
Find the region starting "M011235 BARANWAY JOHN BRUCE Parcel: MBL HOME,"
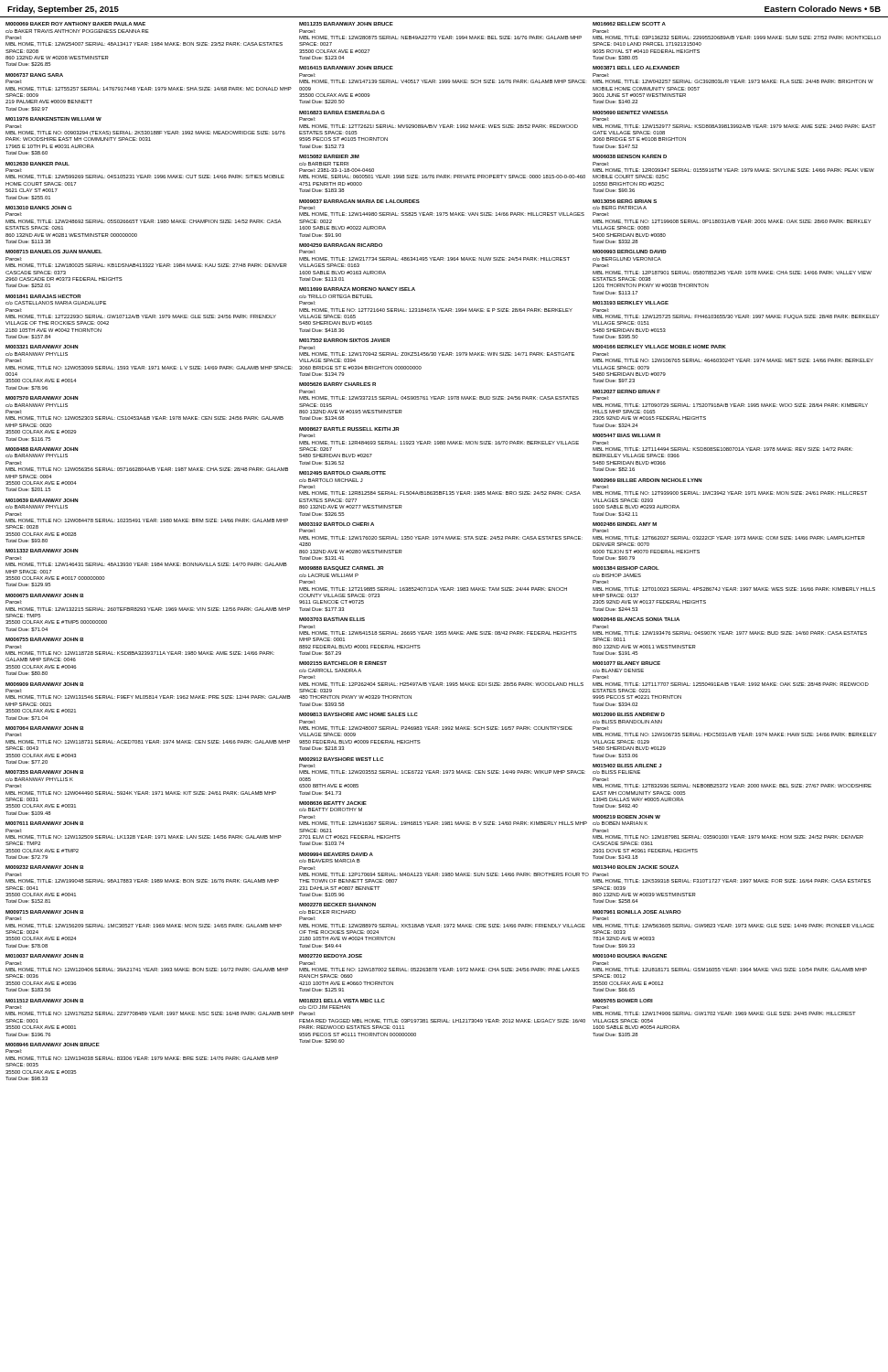[x=444, y=41]
